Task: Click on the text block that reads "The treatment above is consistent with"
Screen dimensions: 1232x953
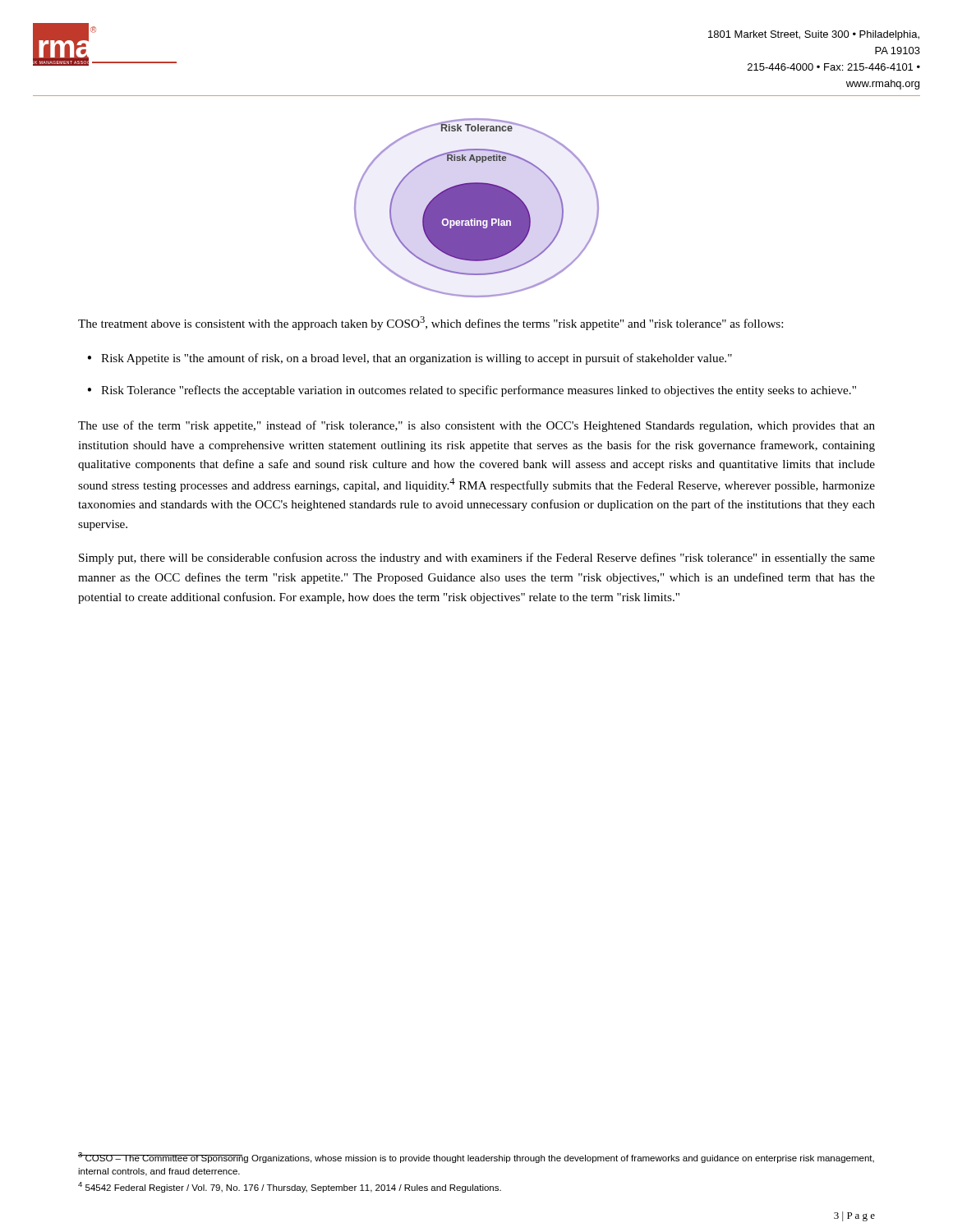Action: click(476, 323)
